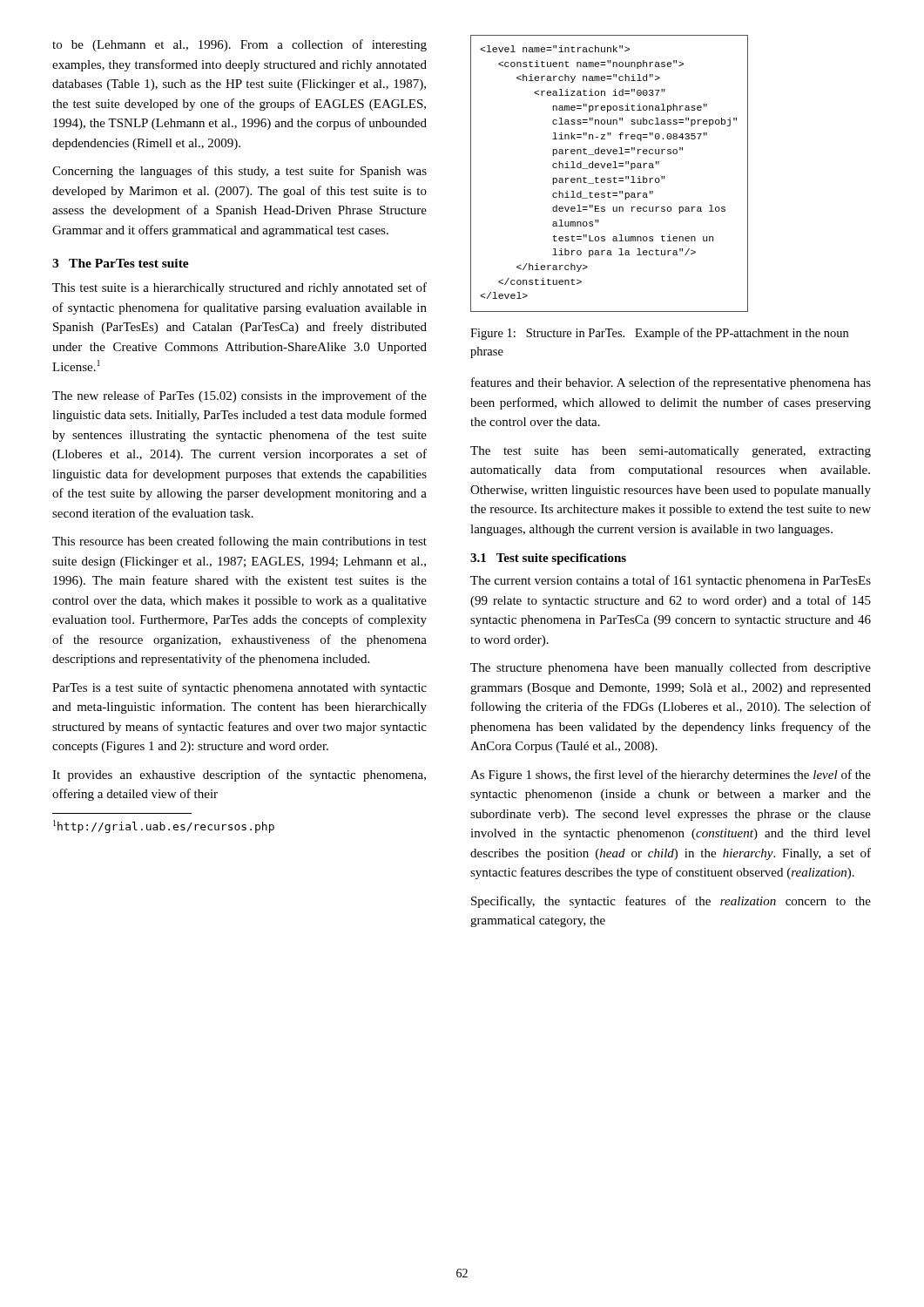This screenshot has height=1307, width=924.
Task: Locate the text block that says "Concerning the languages of"
Action: click(240, 200)
